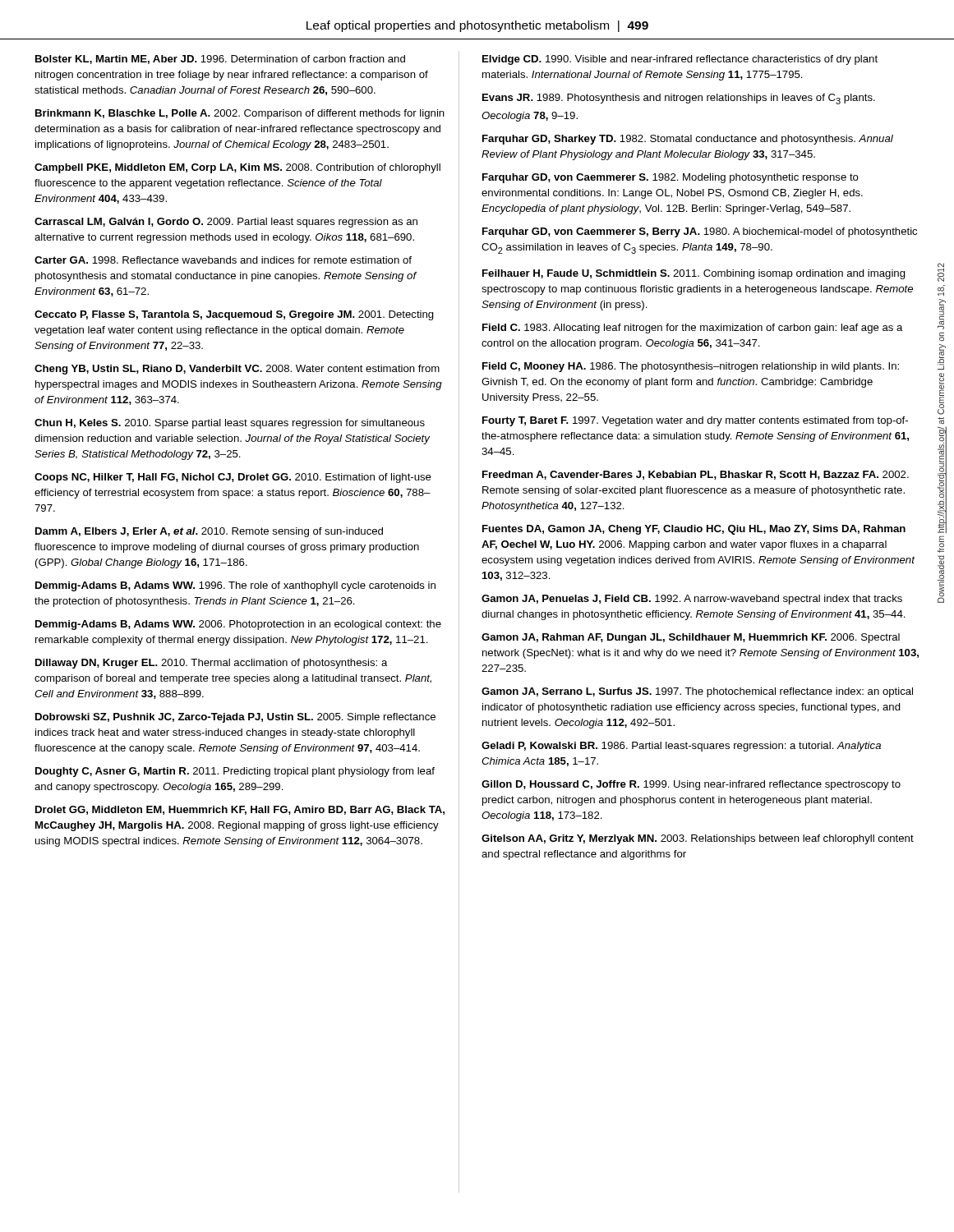
Task: Click on the passage starting "Carter GA. 1998. Reflectance"
Action: click(x=225, y=276)
